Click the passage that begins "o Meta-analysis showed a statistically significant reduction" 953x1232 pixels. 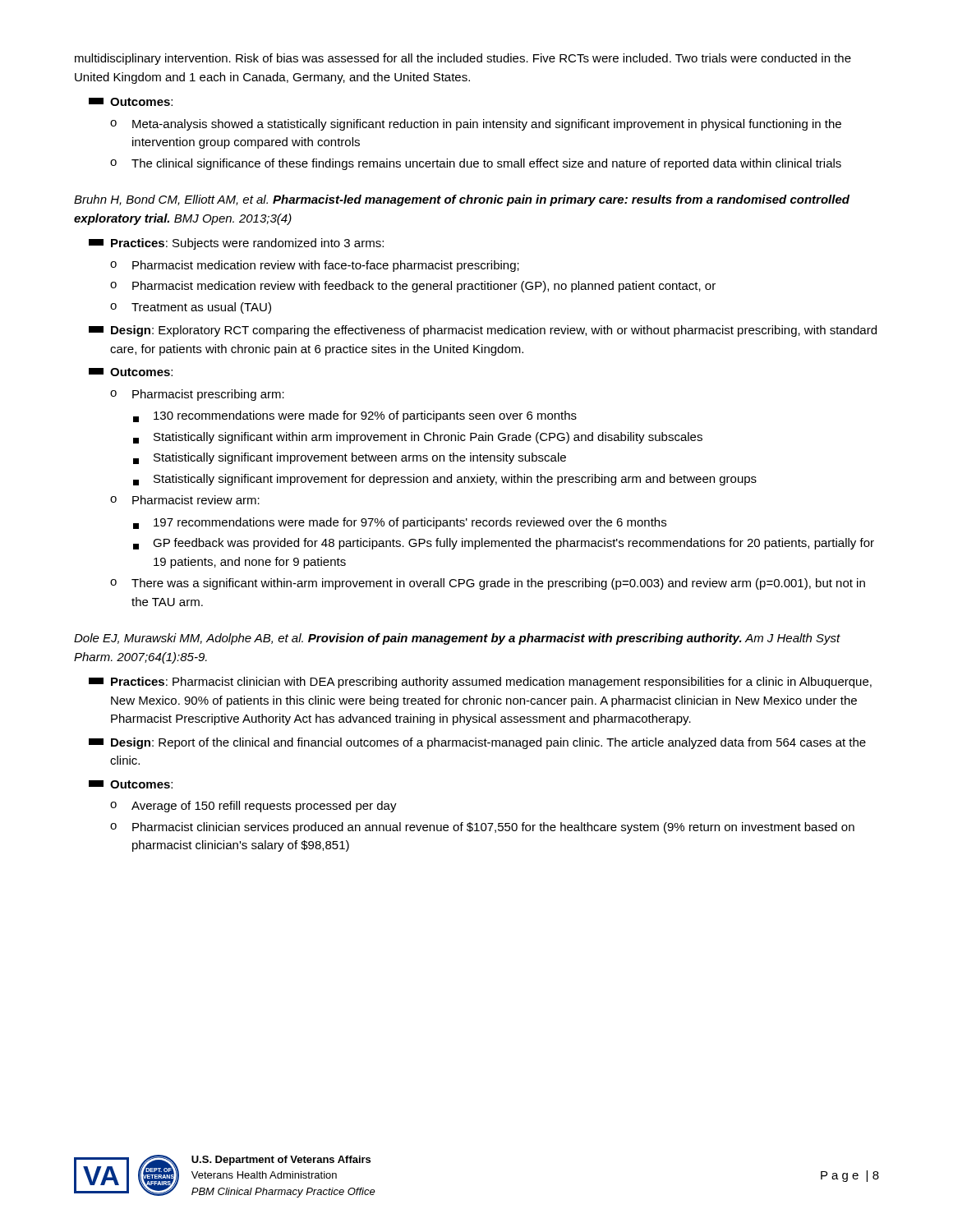pos(495,133)
